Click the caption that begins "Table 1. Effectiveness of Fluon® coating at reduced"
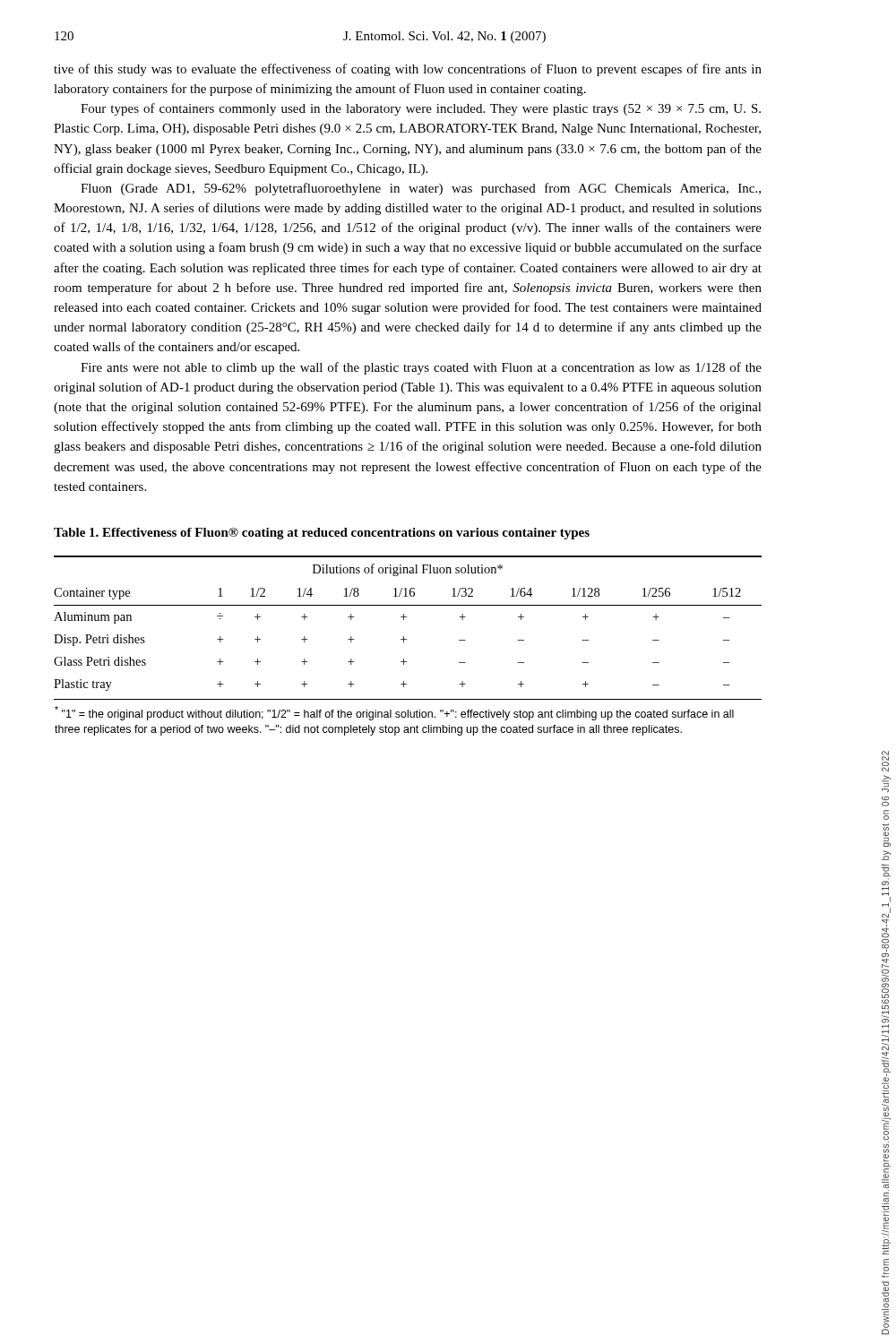 [x=322, y=533]
